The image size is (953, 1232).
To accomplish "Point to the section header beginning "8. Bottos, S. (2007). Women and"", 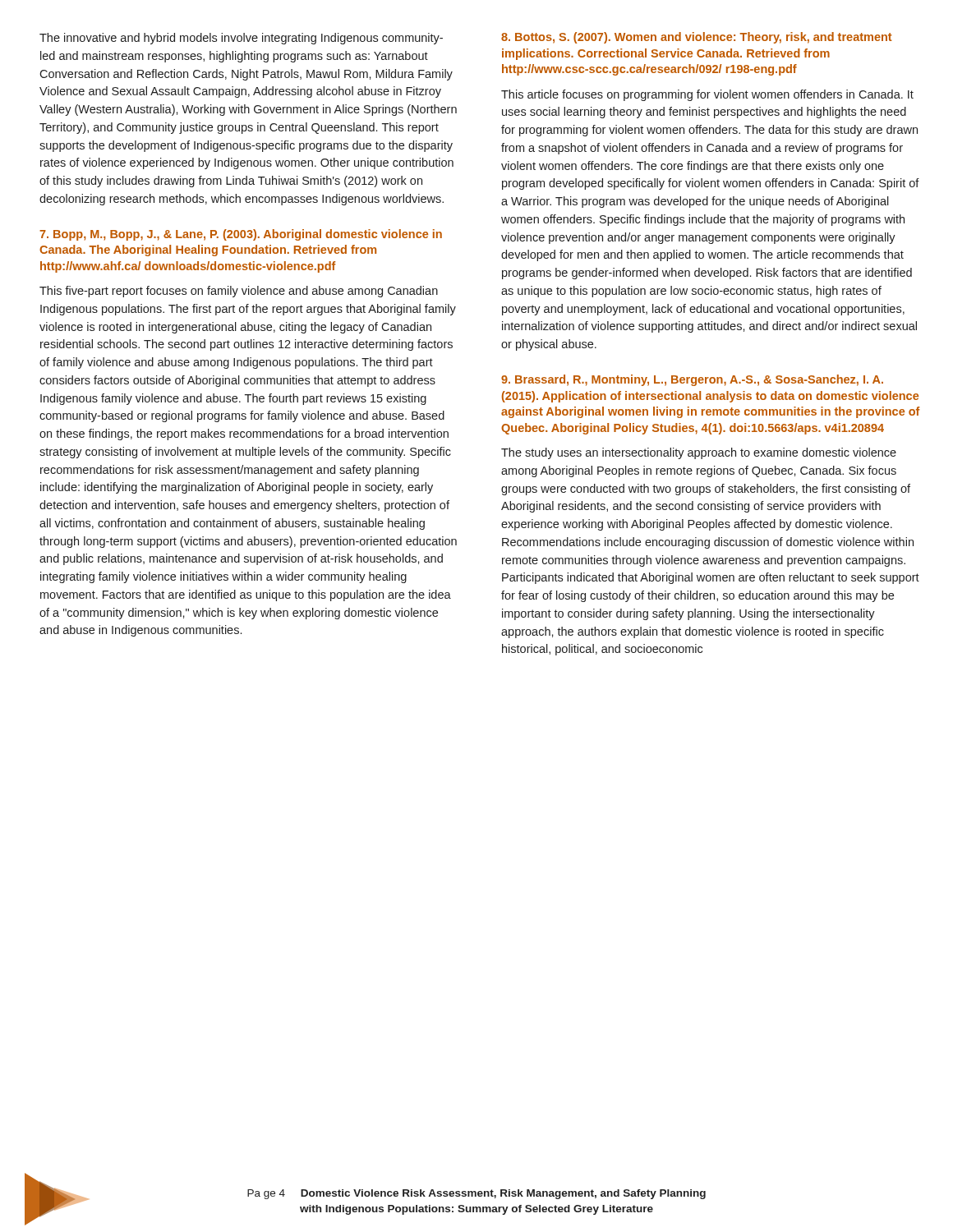I will tap(697, 53).
